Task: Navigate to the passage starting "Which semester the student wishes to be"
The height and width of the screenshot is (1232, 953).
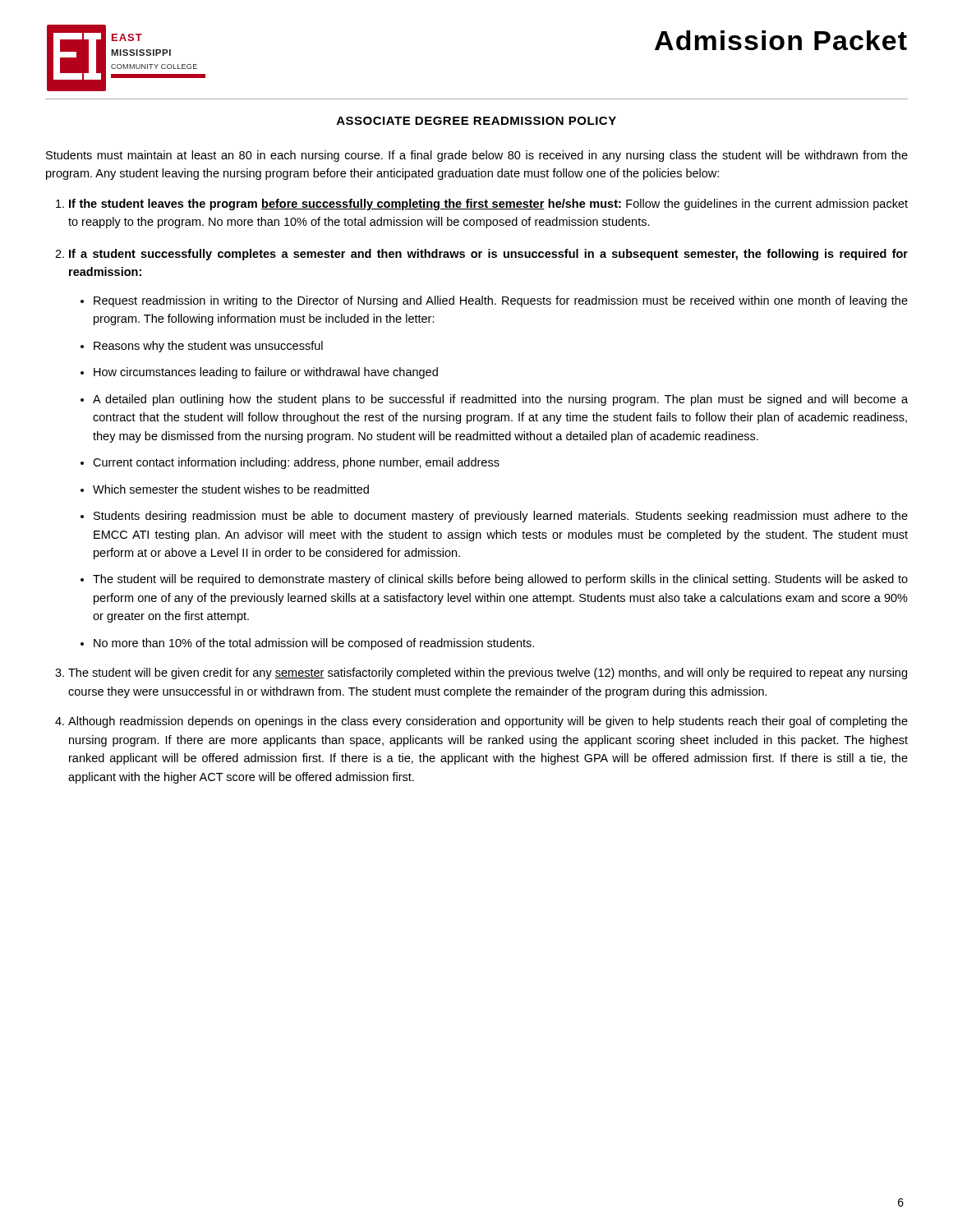Action: point(231,489)
